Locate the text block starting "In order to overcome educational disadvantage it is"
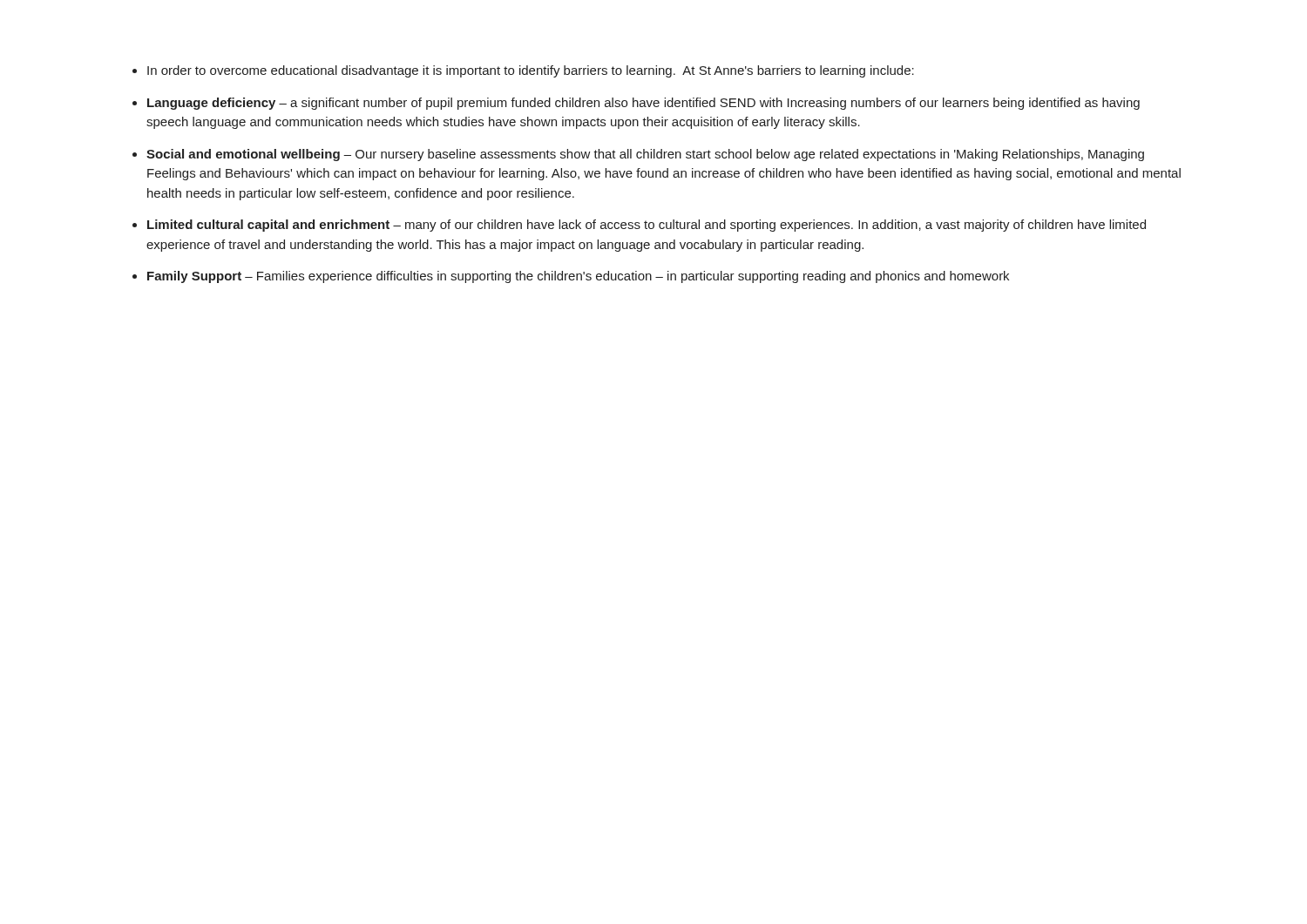This screenshot has width=1307, height=924. coord(531,70)
